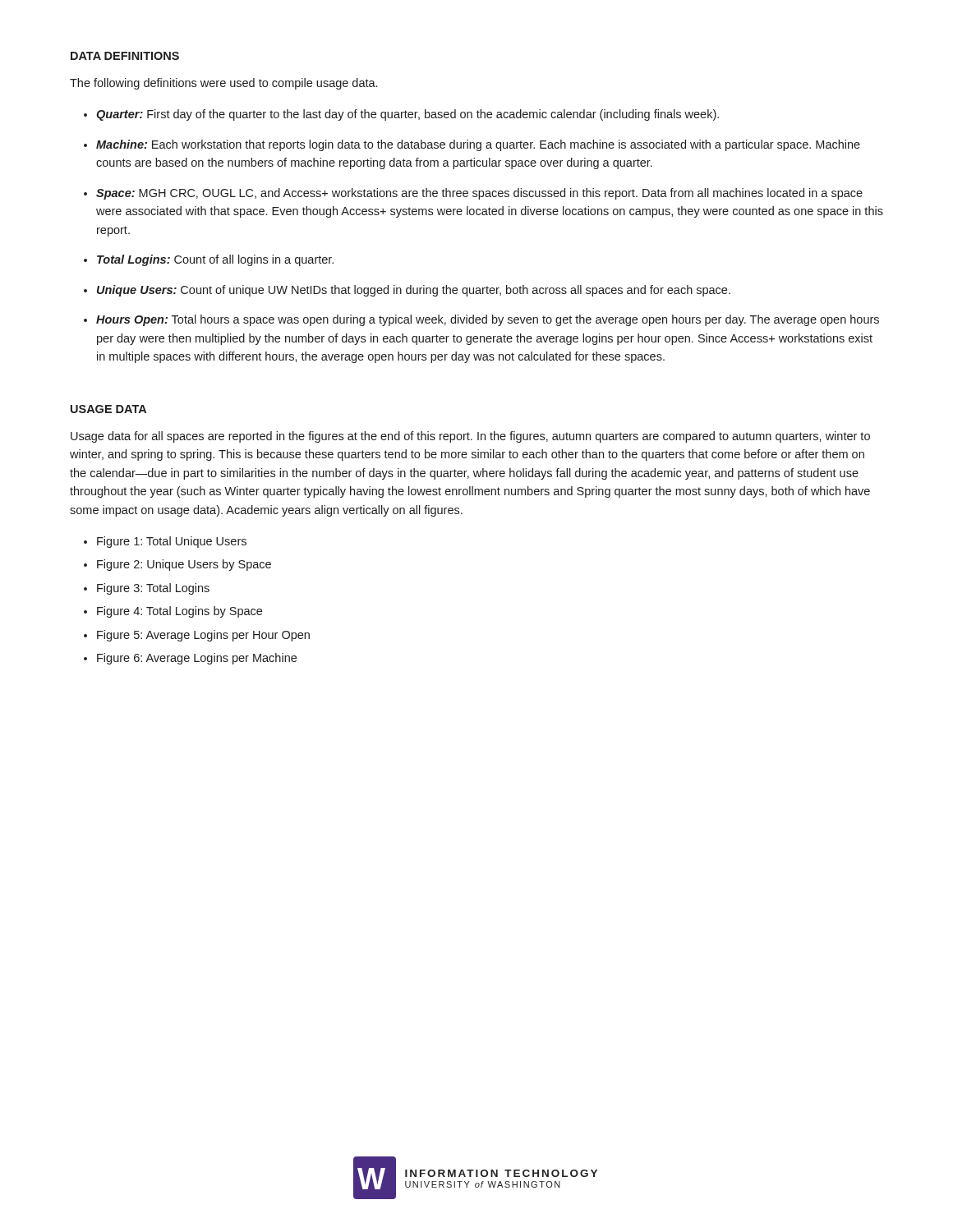The image size is (953, 1232).
Task: Navigate to the region starting "Quarter: First day"
Action: point(408,115)
